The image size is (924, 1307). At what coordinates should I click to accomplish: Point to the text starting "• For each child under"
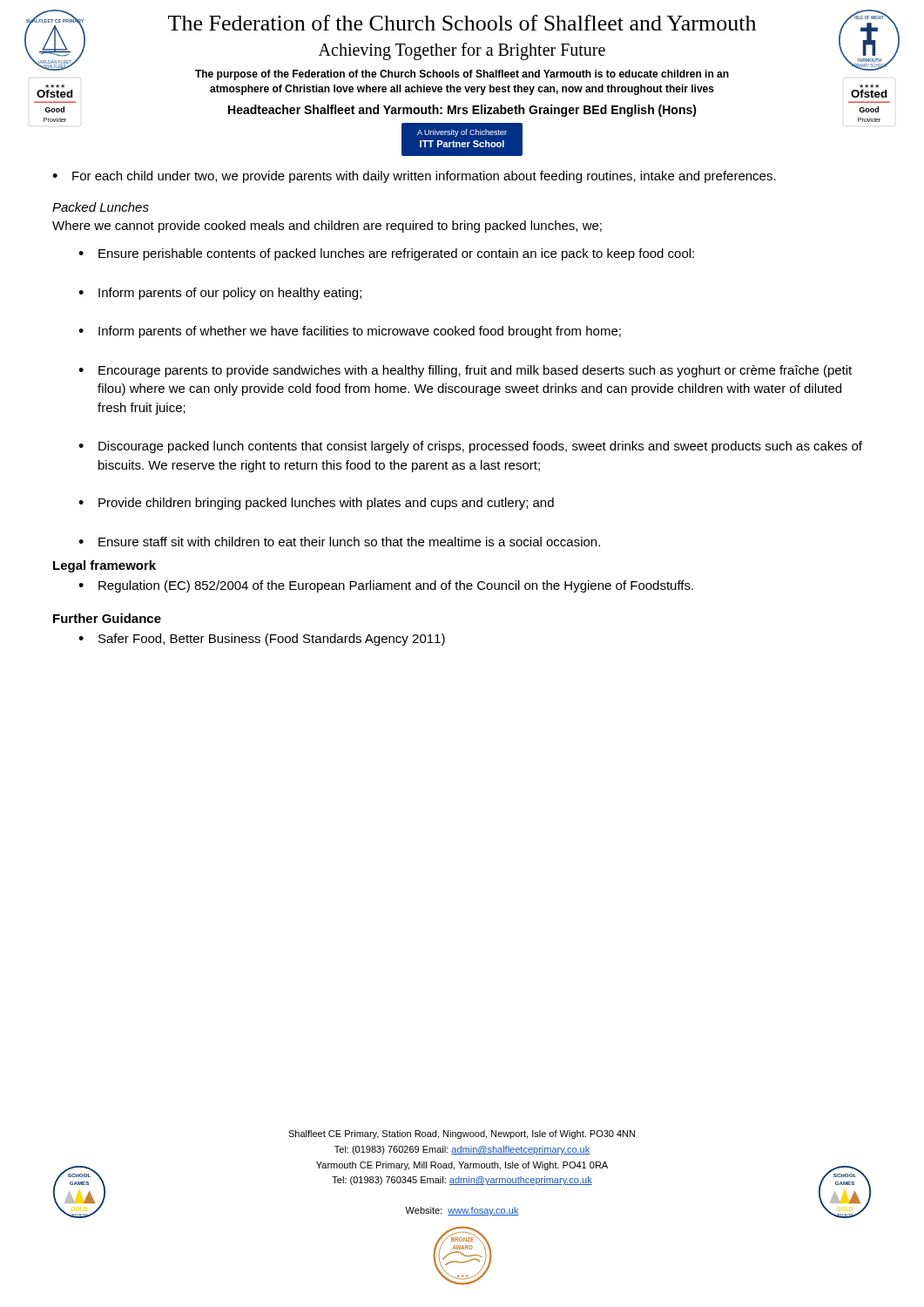click(x=414, y=176)
